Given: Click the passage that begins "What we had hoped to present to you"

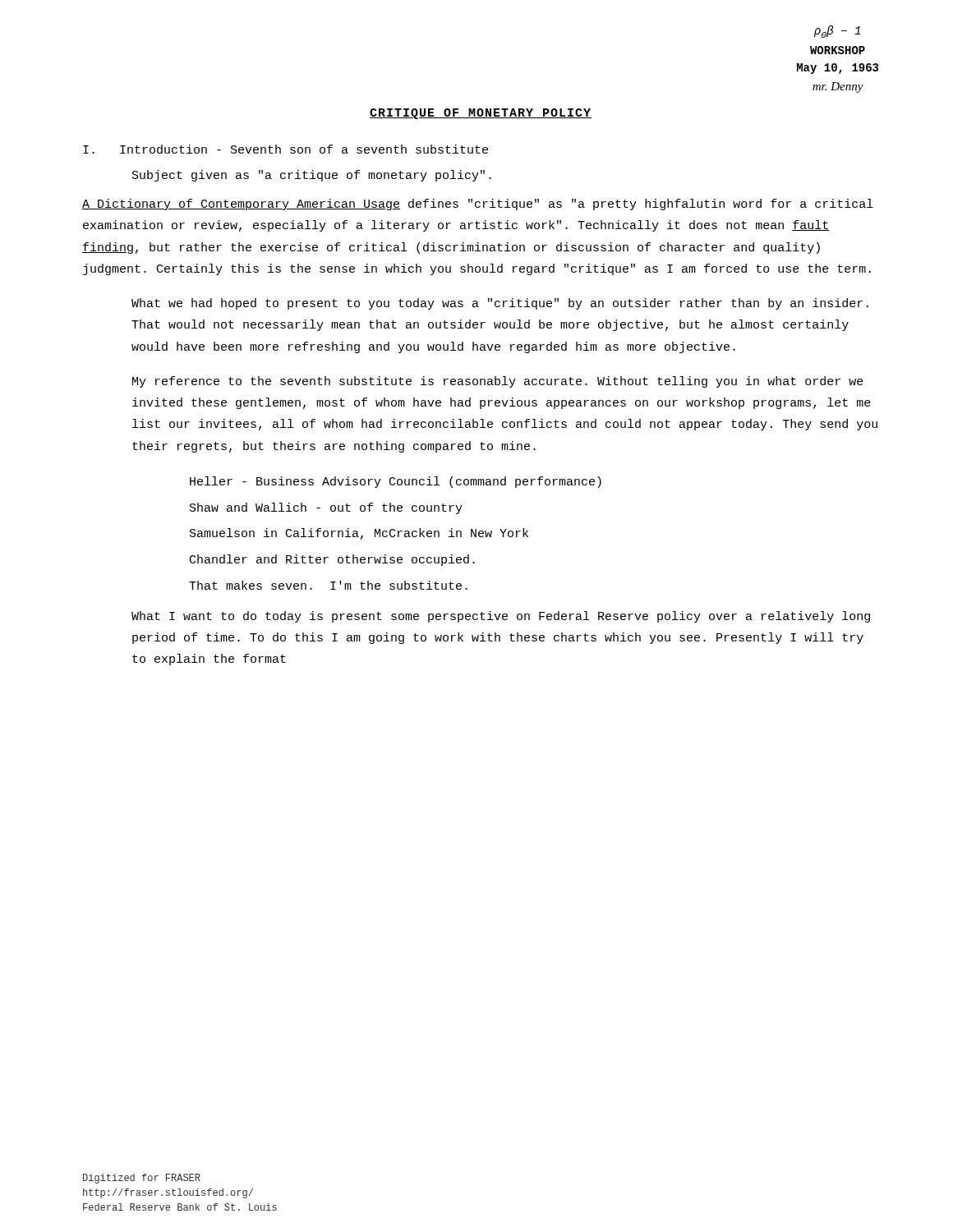Looking at the screenshot, I should tap(501, 326).
